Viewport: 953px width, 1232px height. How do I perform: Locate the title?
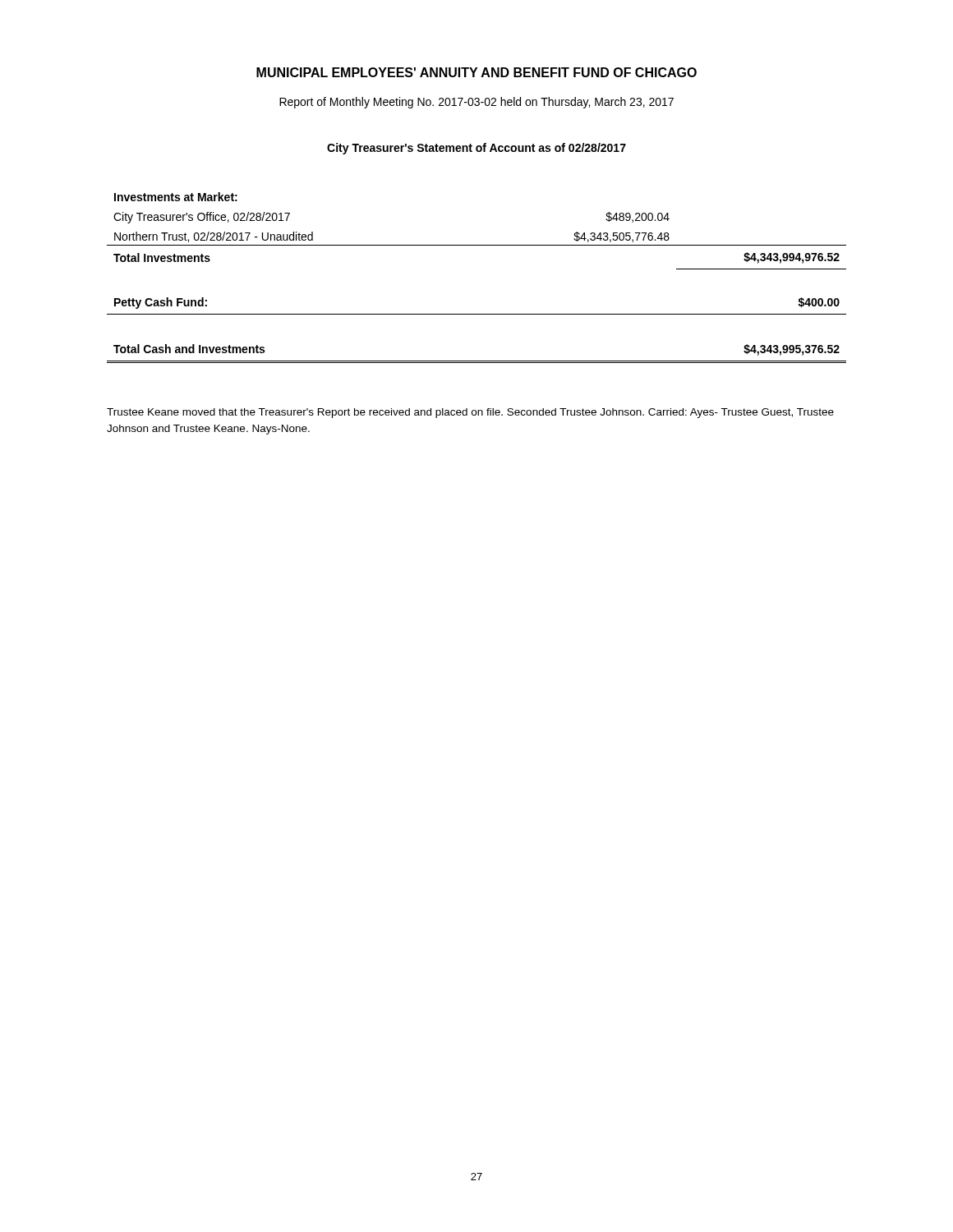coord(476,73)
